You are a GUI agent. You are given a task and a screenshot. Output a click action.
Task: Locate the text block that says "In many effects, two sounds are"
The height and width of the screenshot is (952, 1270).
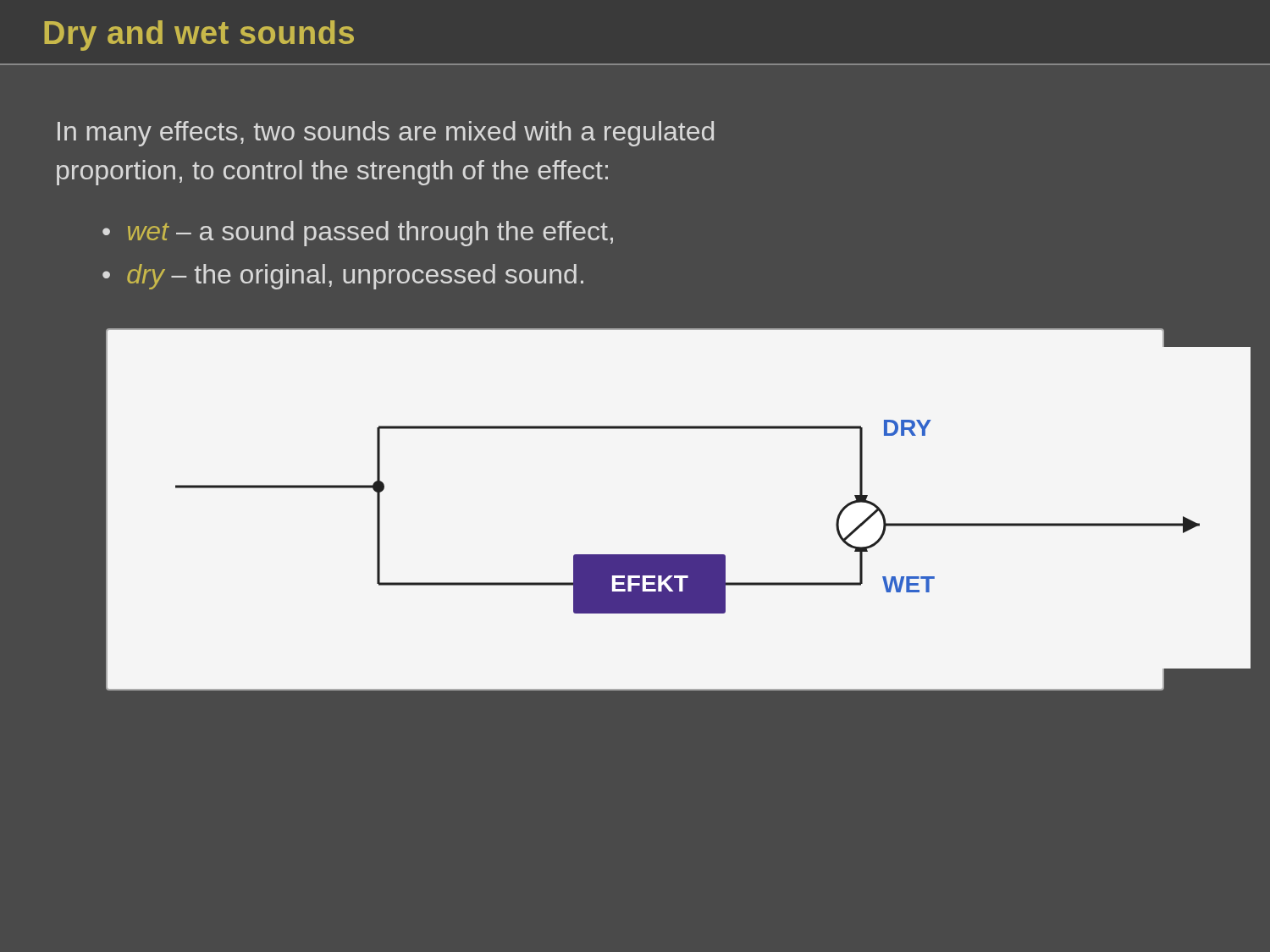tap(385, 151)
